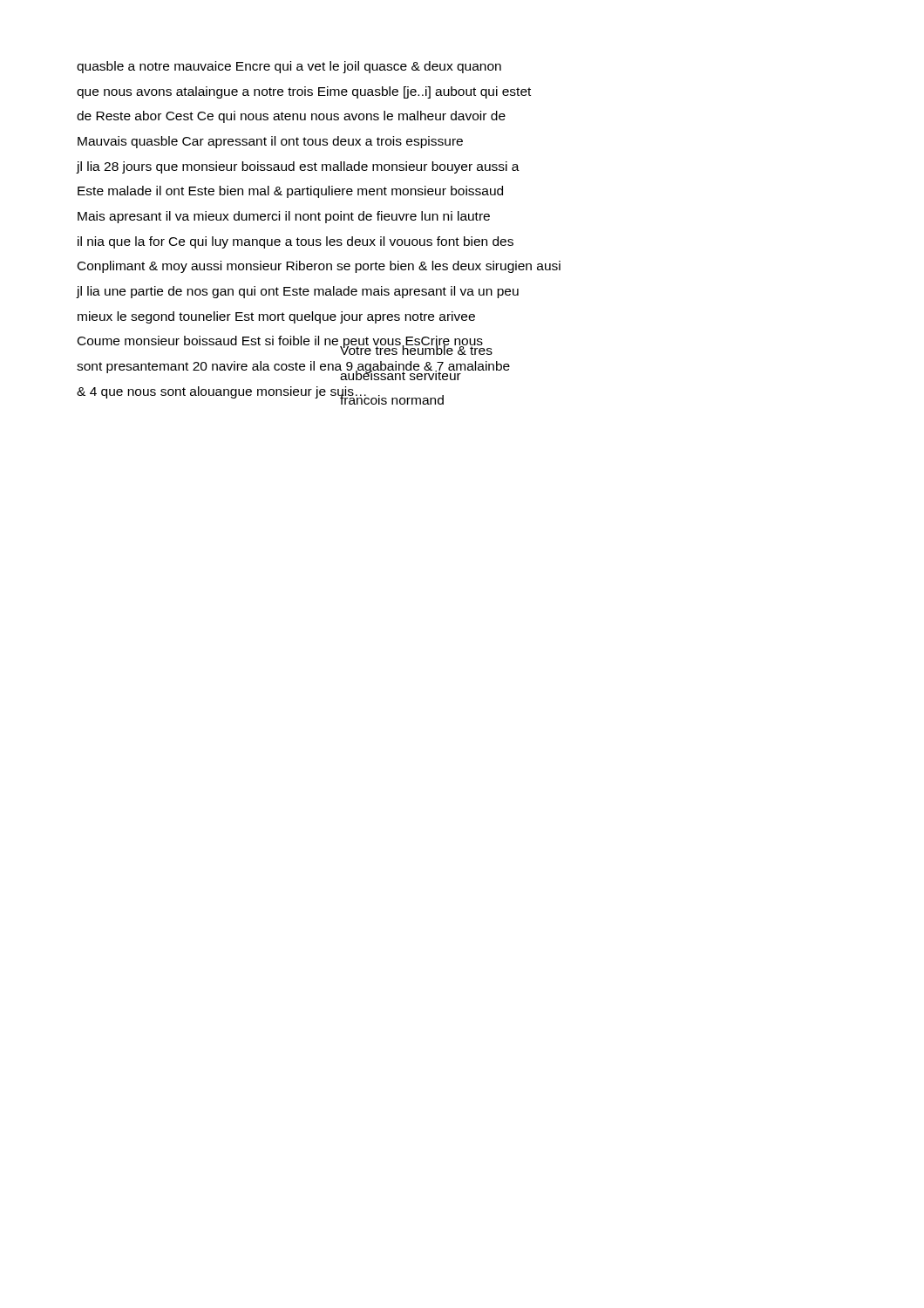Navigate to the region starting "quasble a notre mauvaice Encre"
This screenshot has width=924, height=1308.
click(319, 228)
